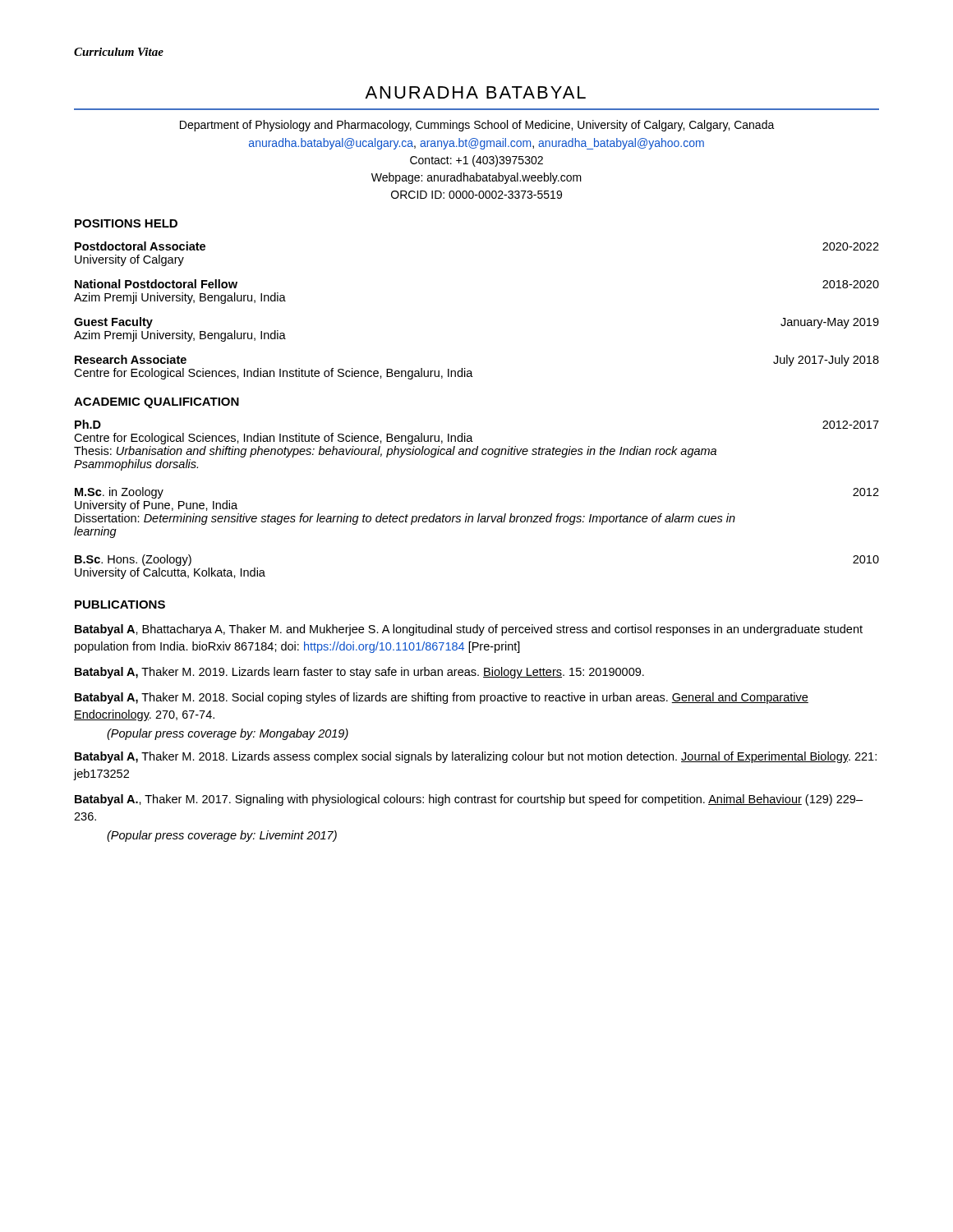Point to the element starting "M.Sc. in Zoology University of"

pyautogui.click(x=476, y=512)
